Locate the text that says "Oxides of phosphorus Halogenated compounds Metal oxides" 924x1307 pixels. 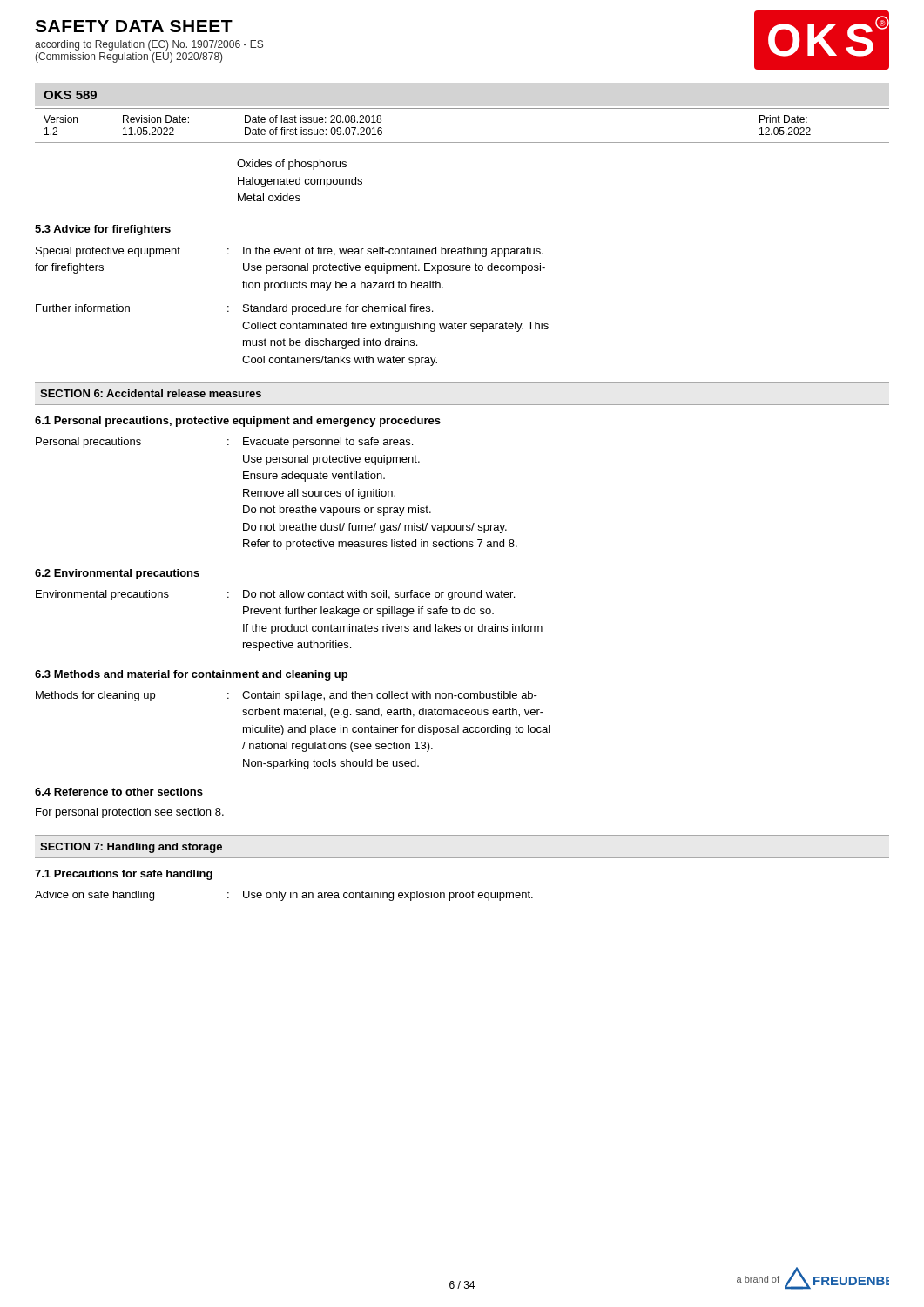(x=300, y=180)
